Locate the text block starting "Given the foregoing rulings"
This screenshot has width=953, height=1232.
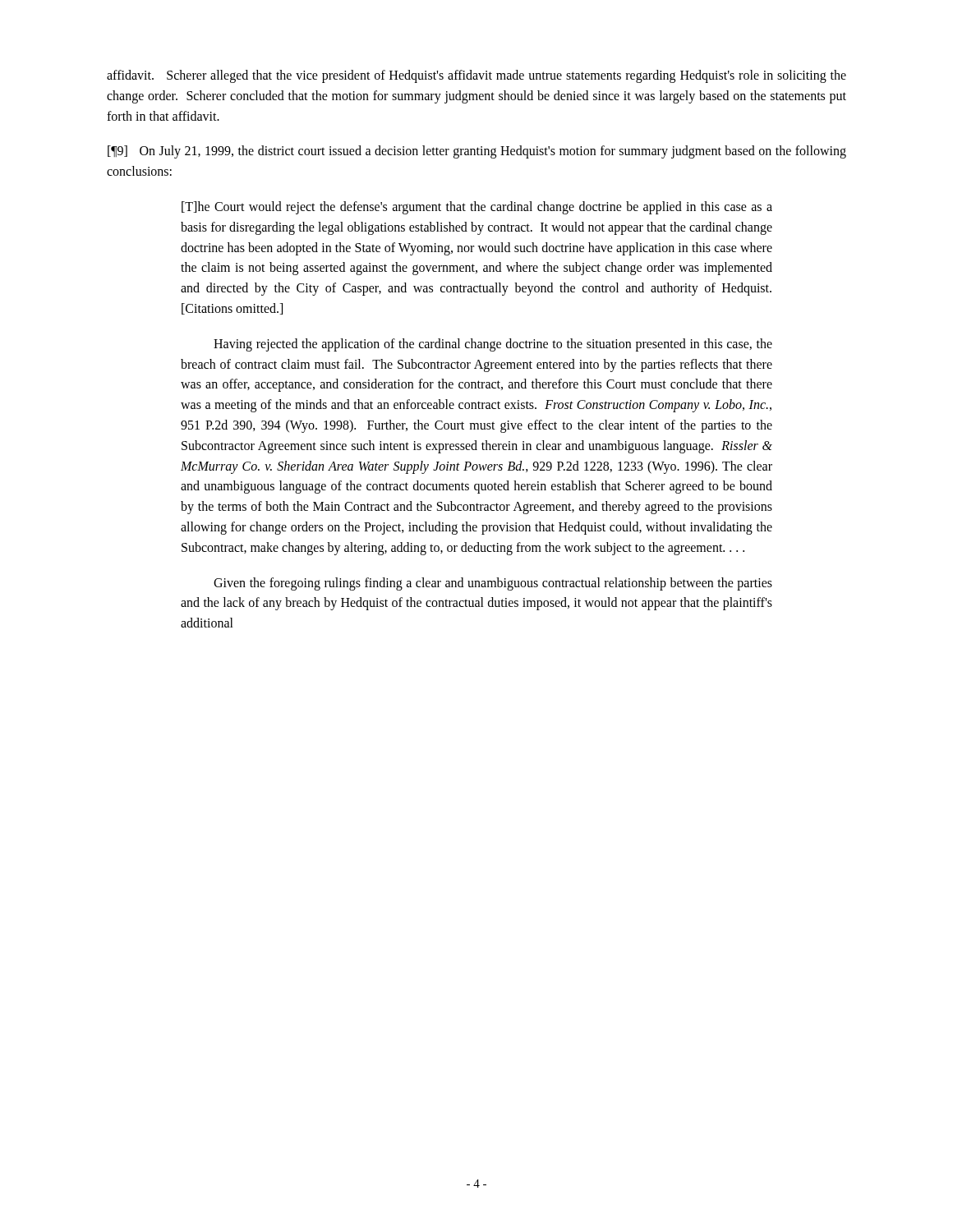(x=476, y=603)
